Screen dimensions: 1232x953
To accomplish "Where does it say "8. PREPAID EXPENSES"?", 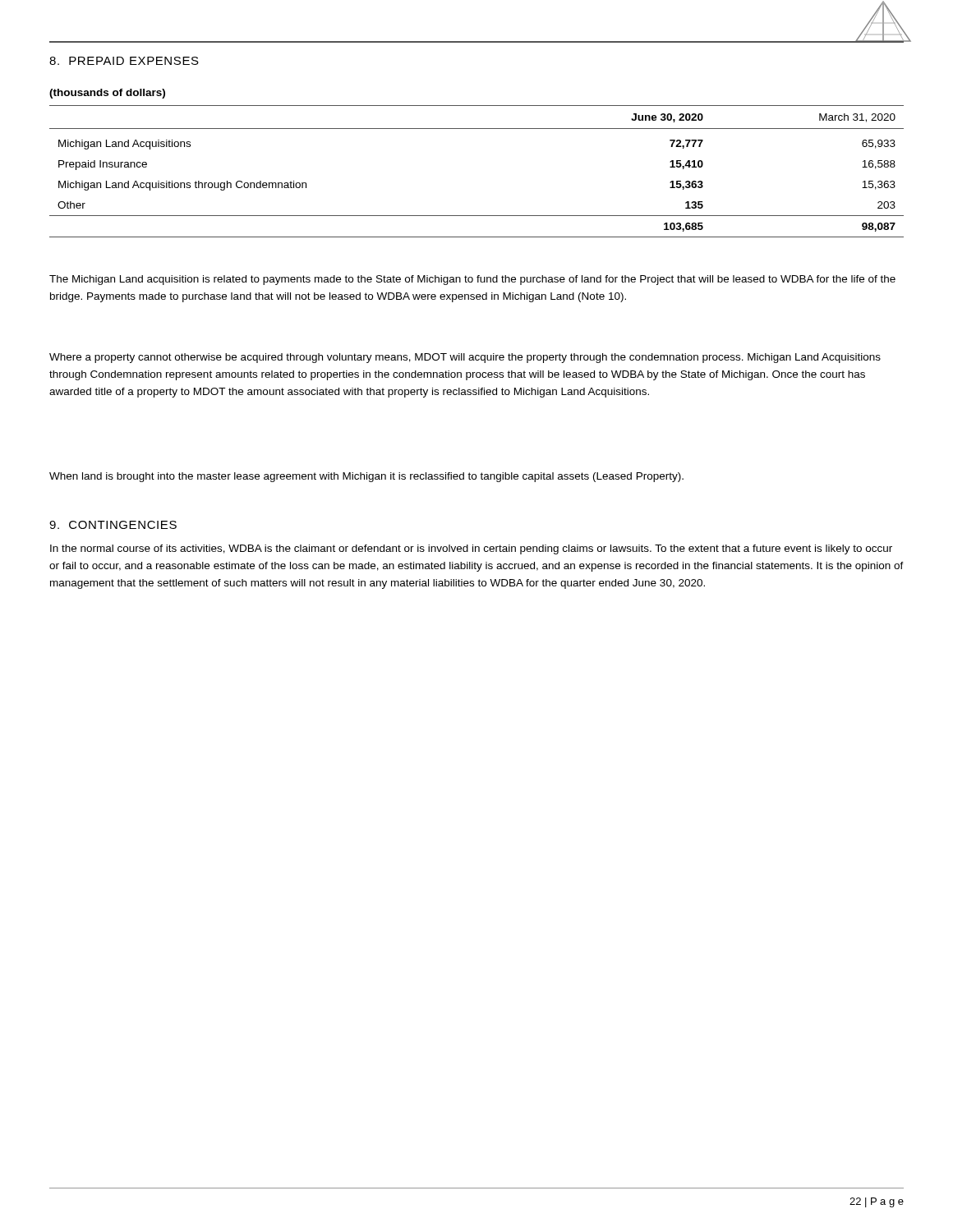I will tap(124, 60).
